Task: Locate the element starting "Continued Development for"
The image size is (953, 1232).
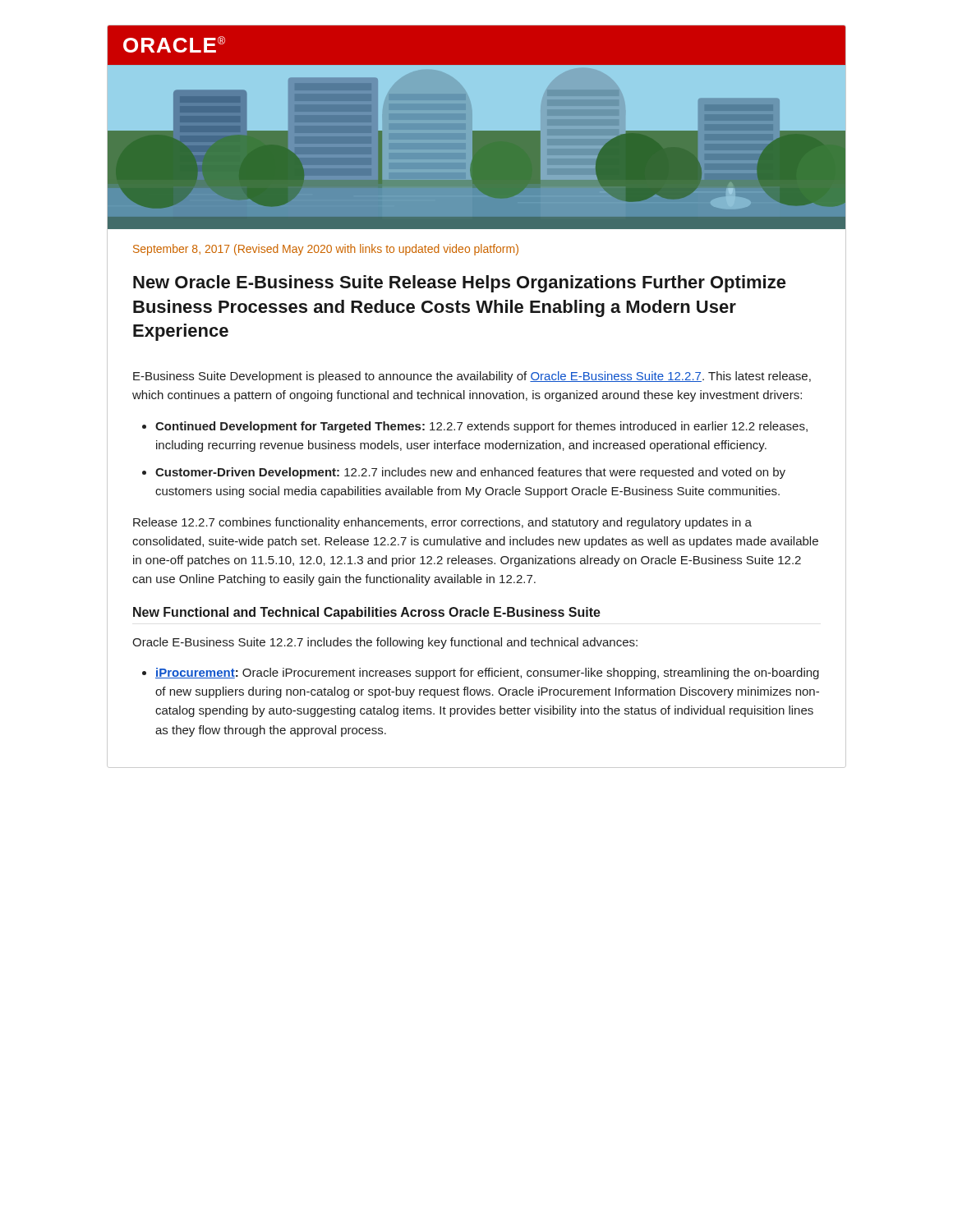Action: (482, 435)
